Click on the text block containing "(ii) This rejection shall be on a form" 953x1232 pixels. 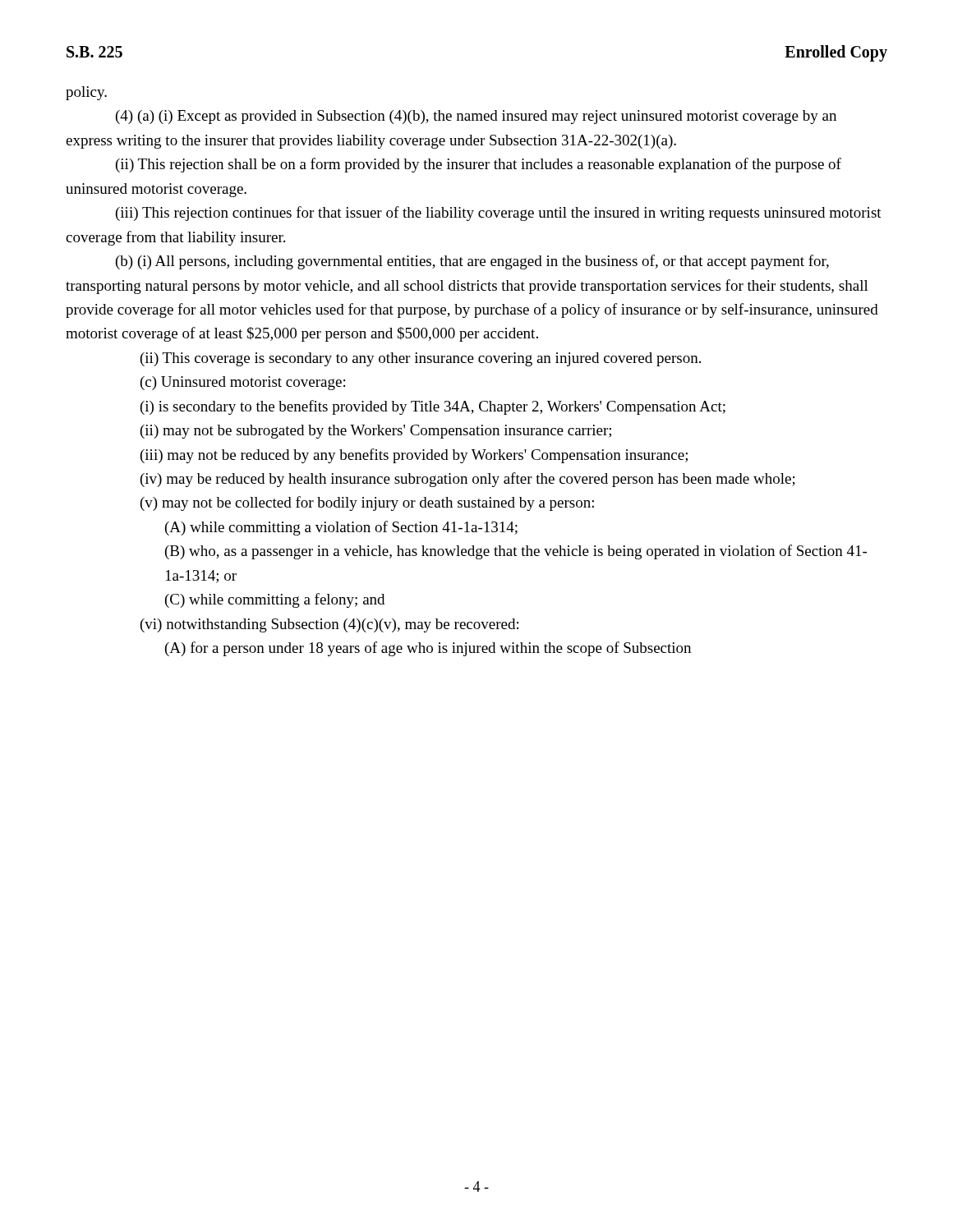coord(476,176)
